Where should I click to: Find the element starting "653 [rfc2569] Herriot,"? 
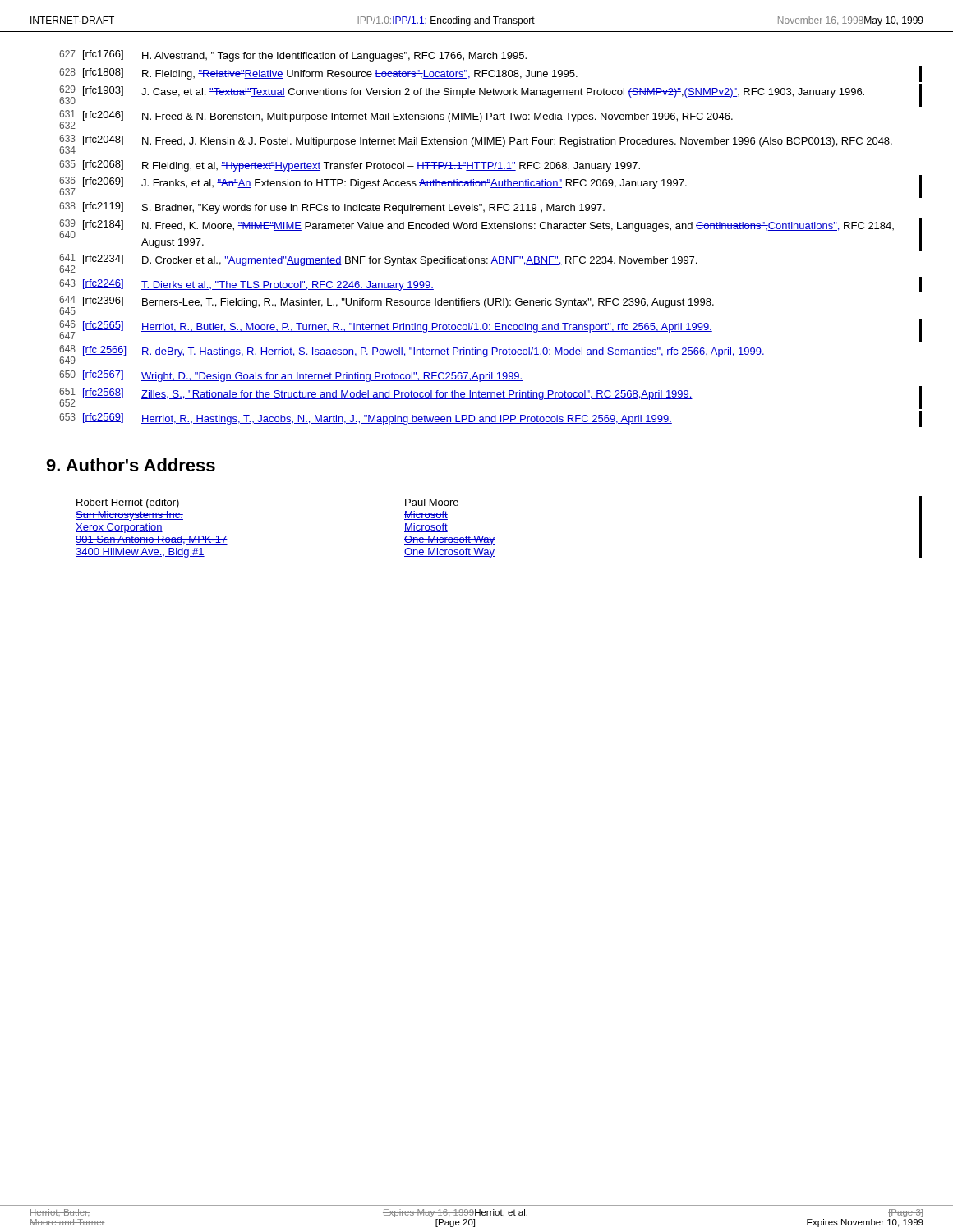[476, 419]
